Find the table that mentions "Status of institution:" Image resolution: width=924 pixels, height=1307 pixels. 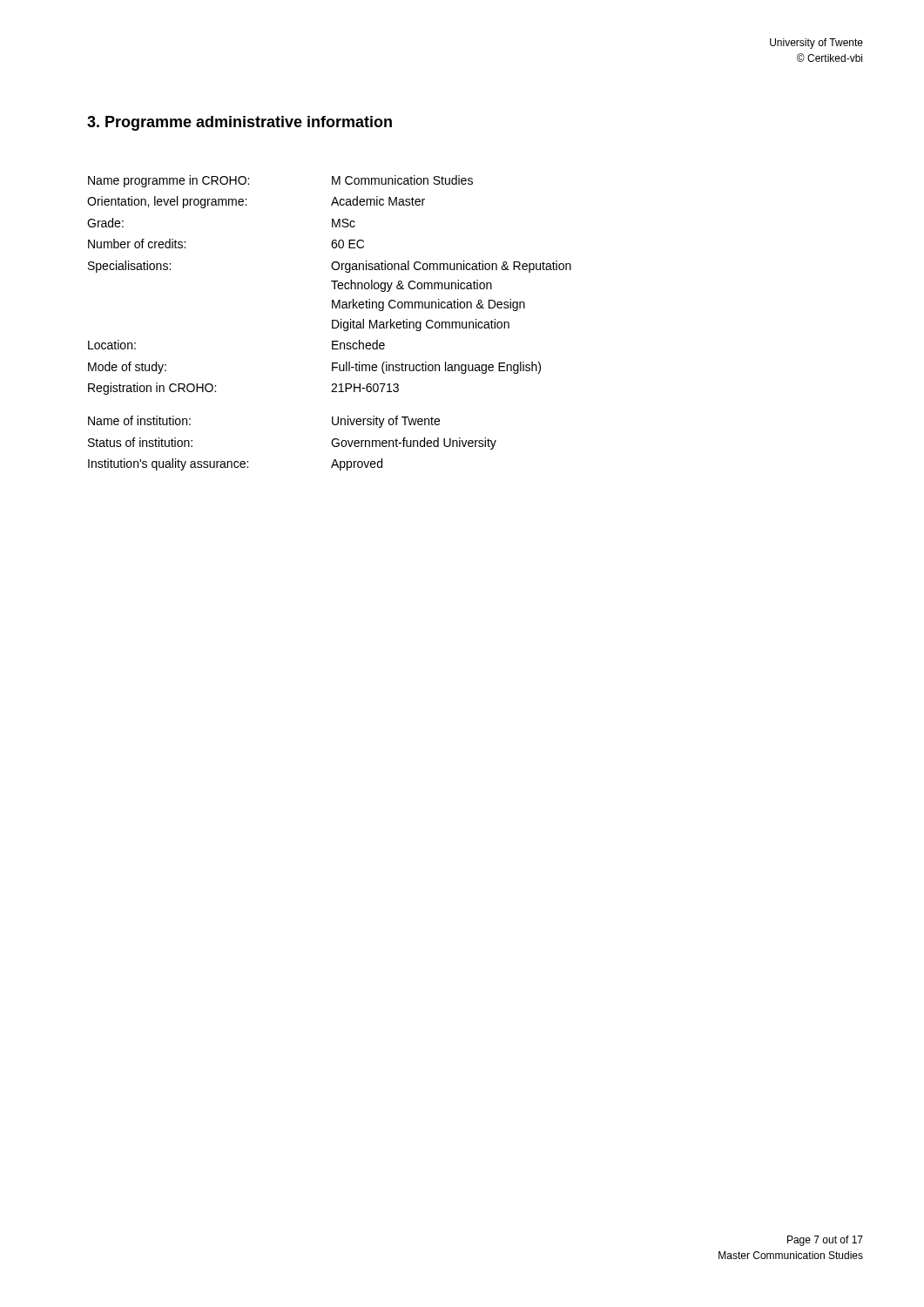coord(414,322)
